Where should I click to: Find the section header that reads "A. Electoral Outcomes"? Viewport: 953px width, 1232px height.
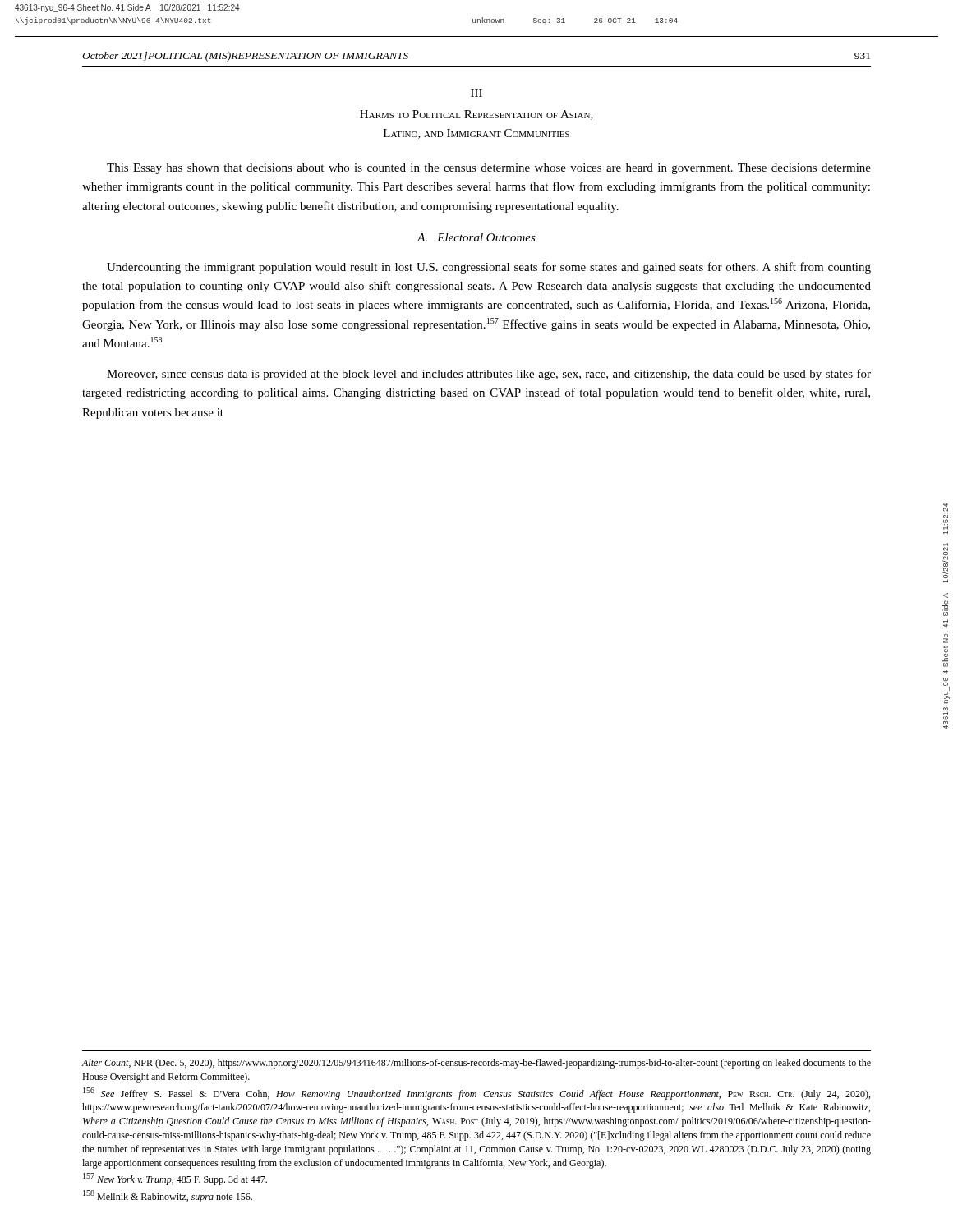point(476,237)
